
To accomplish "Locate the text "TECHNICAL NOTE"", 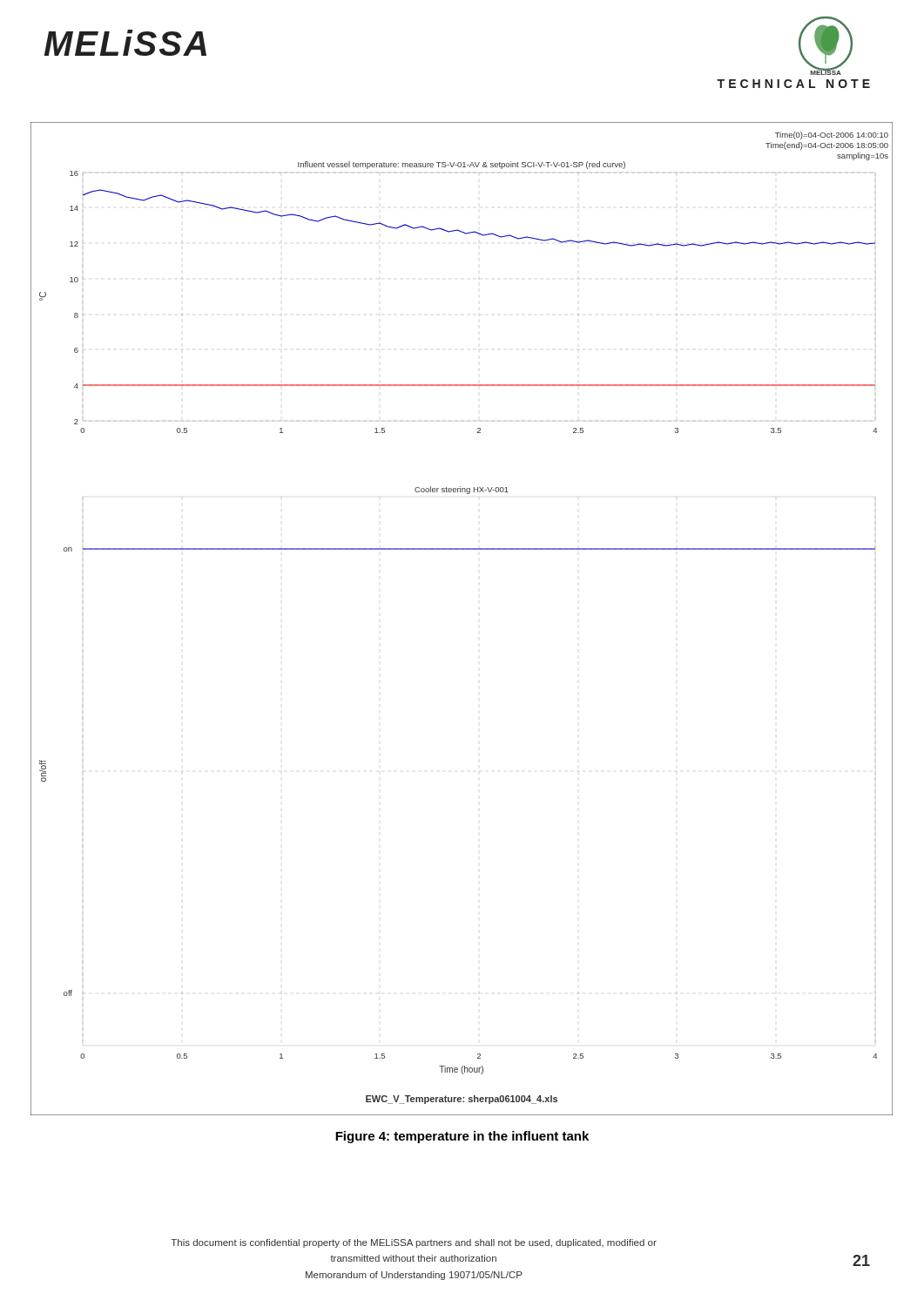I will (x=795, y=84).
